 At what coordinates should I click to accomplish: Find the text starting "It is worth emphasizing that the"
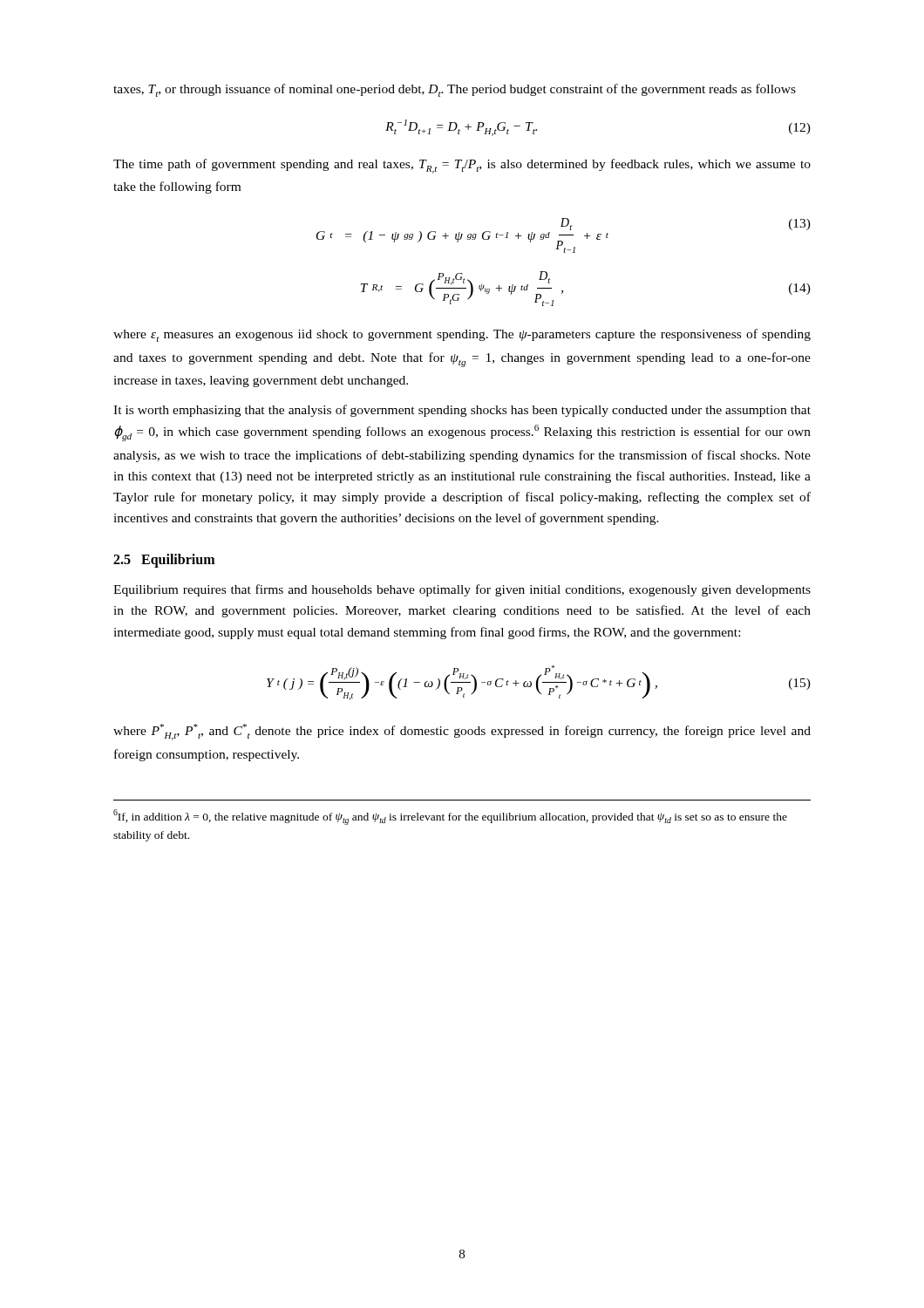click(x=462, y=463)
